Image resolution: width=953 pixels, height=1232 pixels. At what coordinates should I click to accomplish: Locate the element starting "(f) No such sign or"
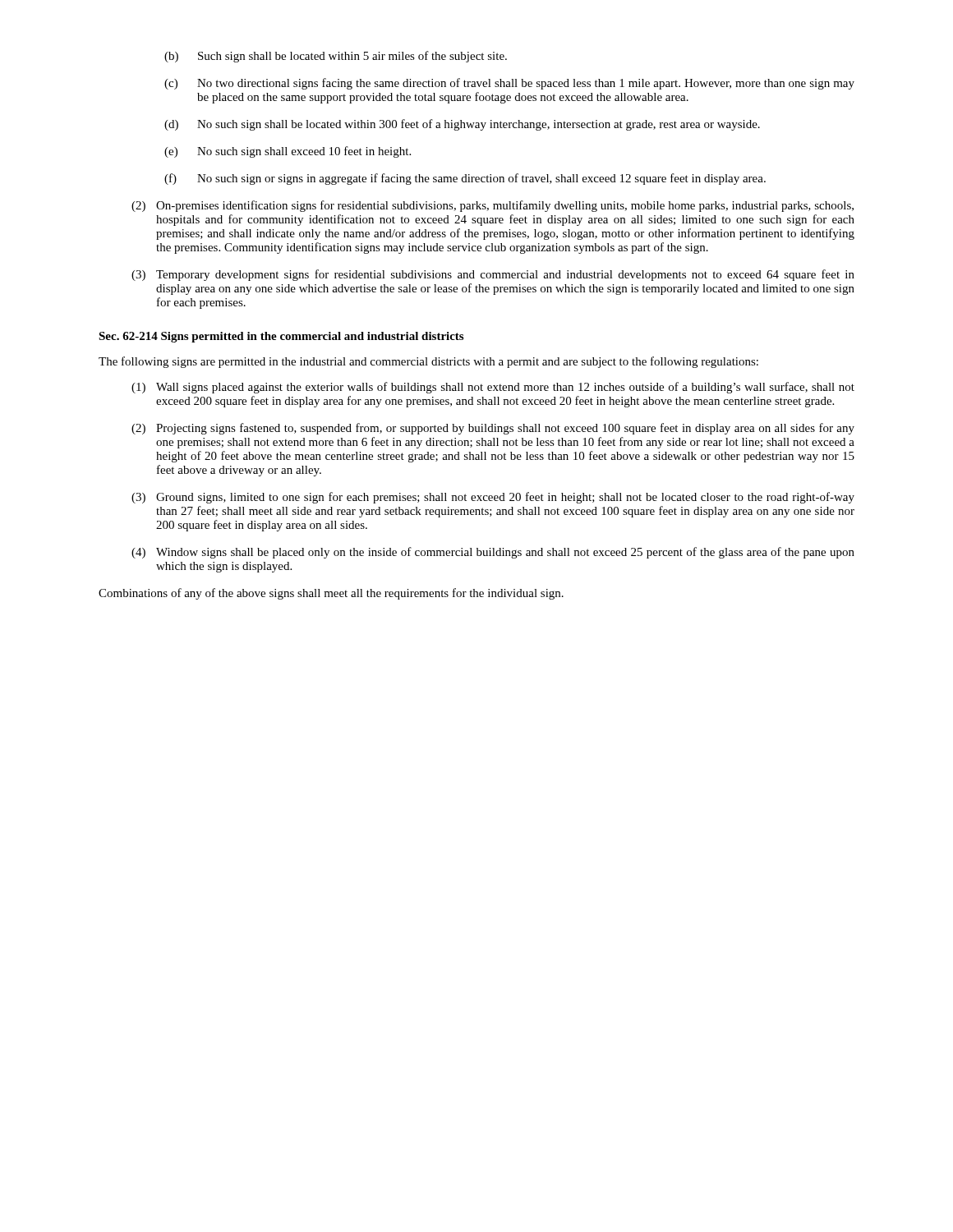pyautogui.click(x=509, y=179)
